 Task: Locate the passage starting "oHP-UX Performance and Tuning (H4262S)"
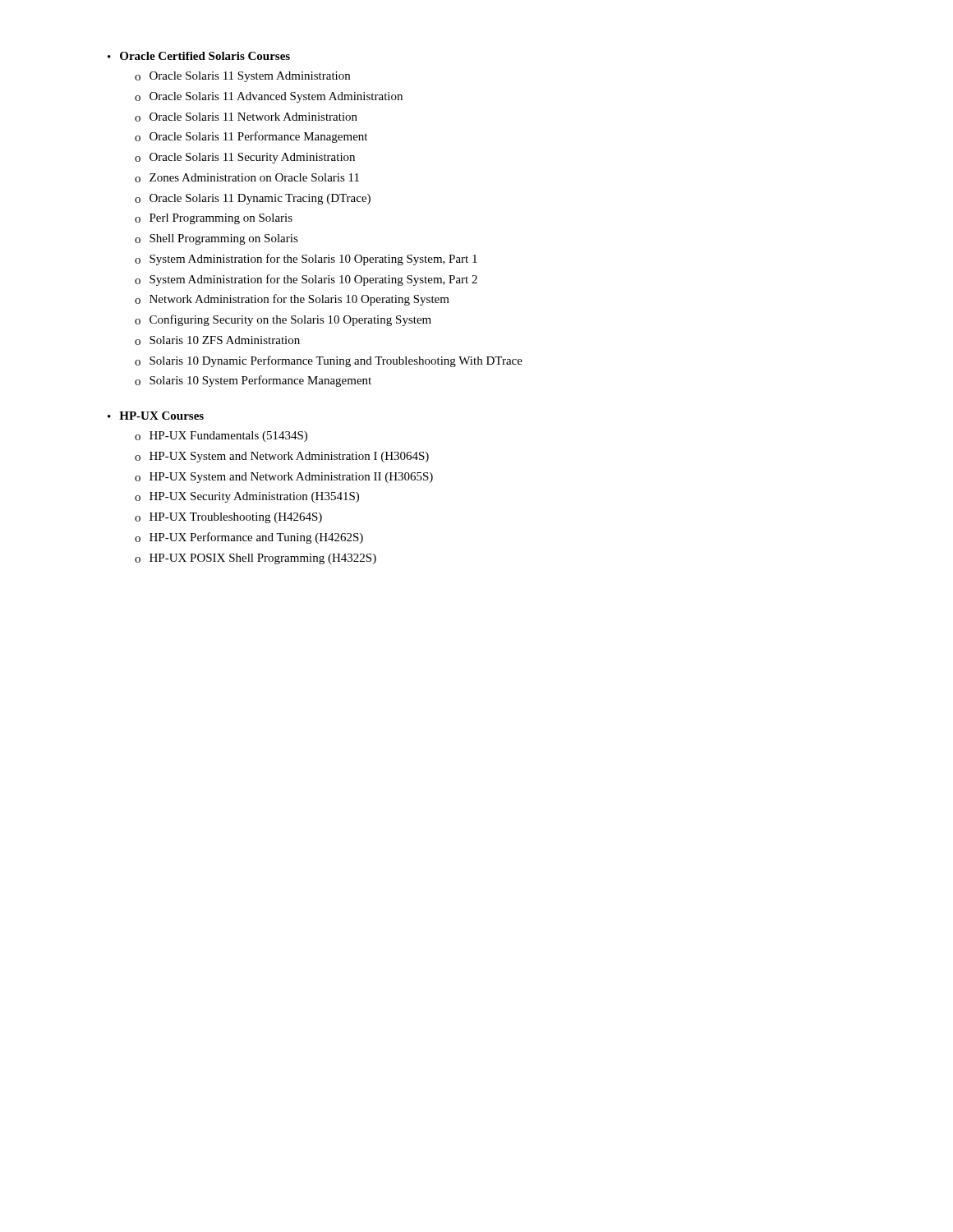(x=249, y=538)
